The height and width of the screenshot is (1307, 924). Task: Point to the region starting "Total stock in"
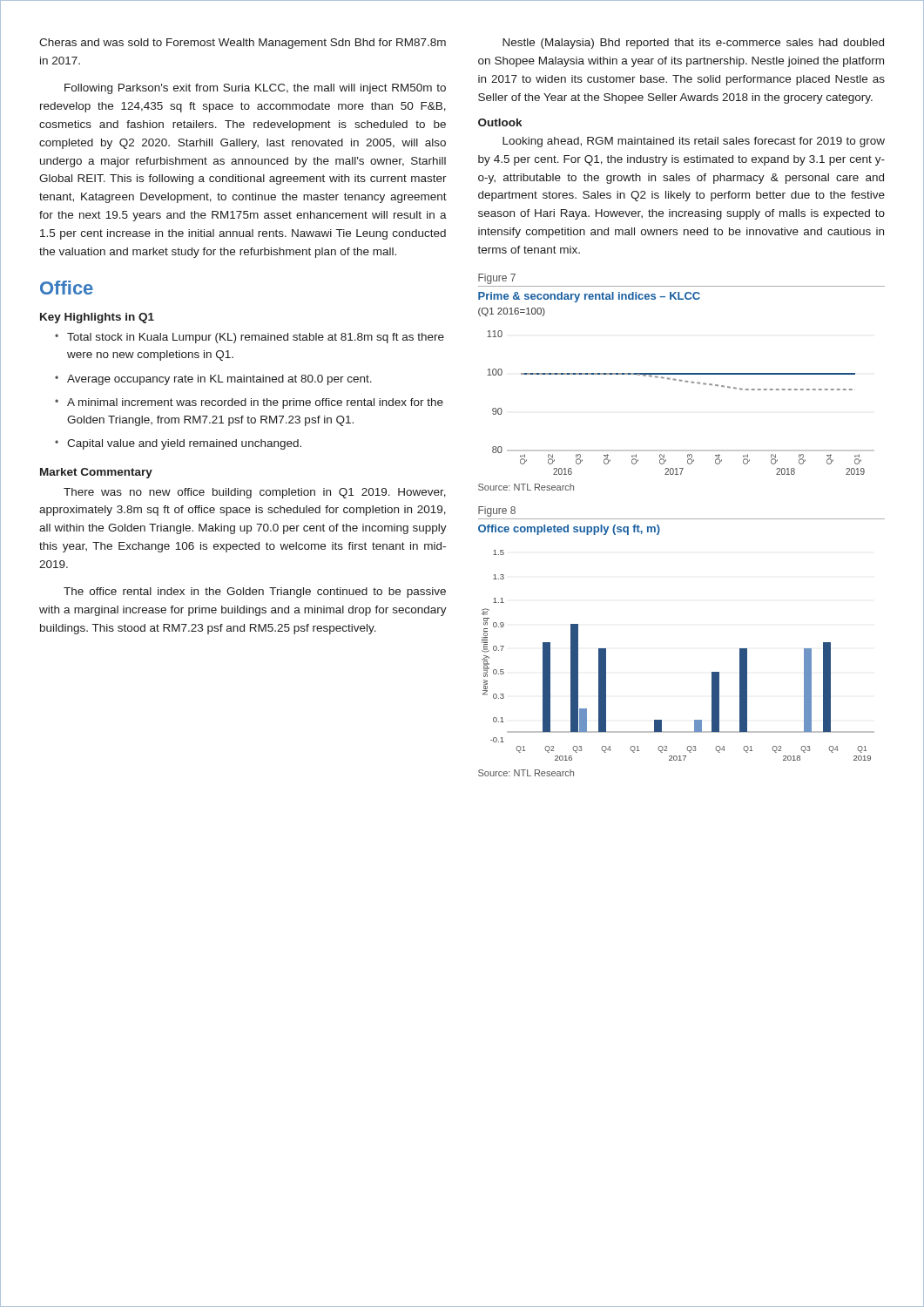tap(243, 346)
